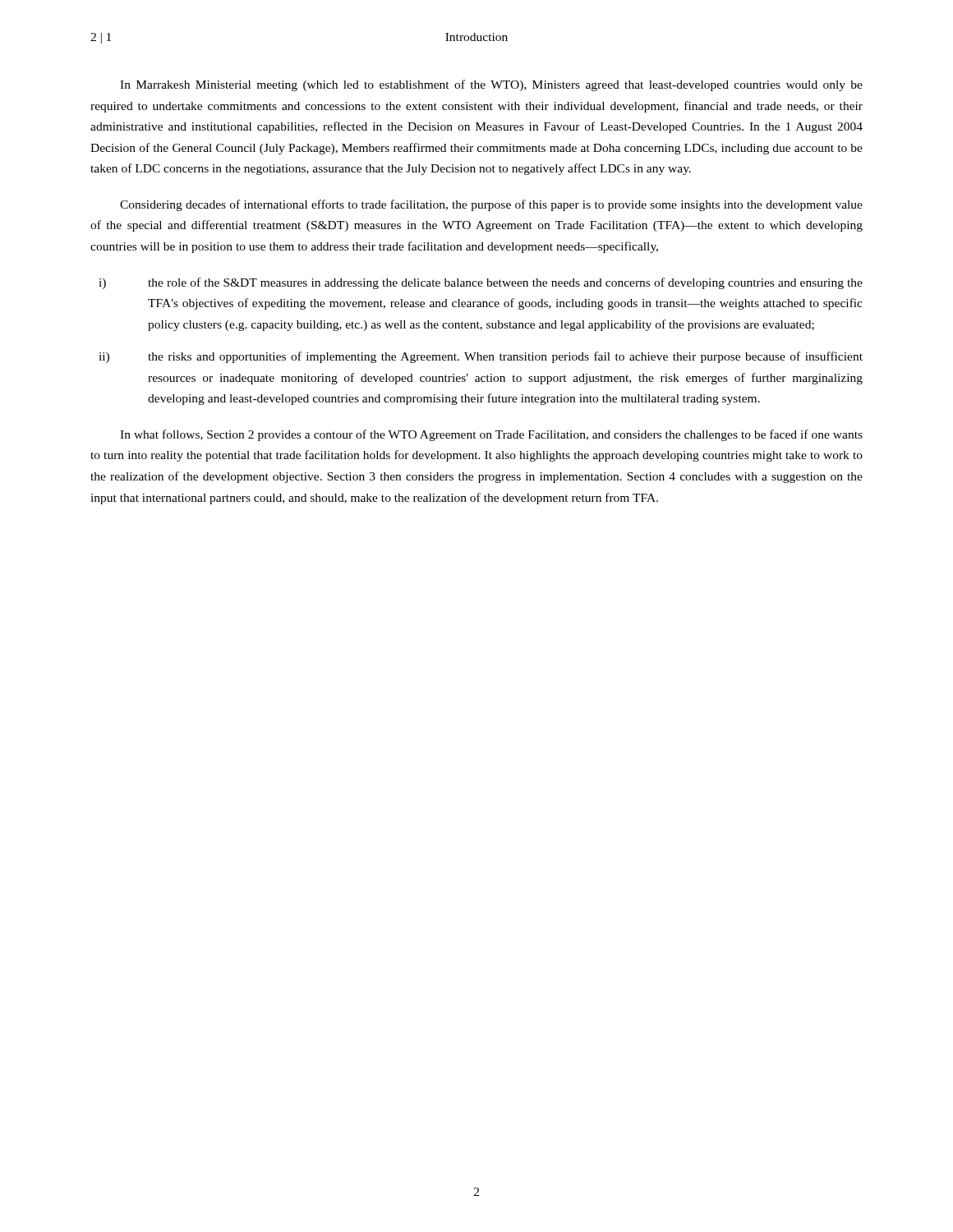Viewport: 953px width, 1232px height.
Task: Point to the block beginning "Considering decades of international"
Action: pos(476,225)
